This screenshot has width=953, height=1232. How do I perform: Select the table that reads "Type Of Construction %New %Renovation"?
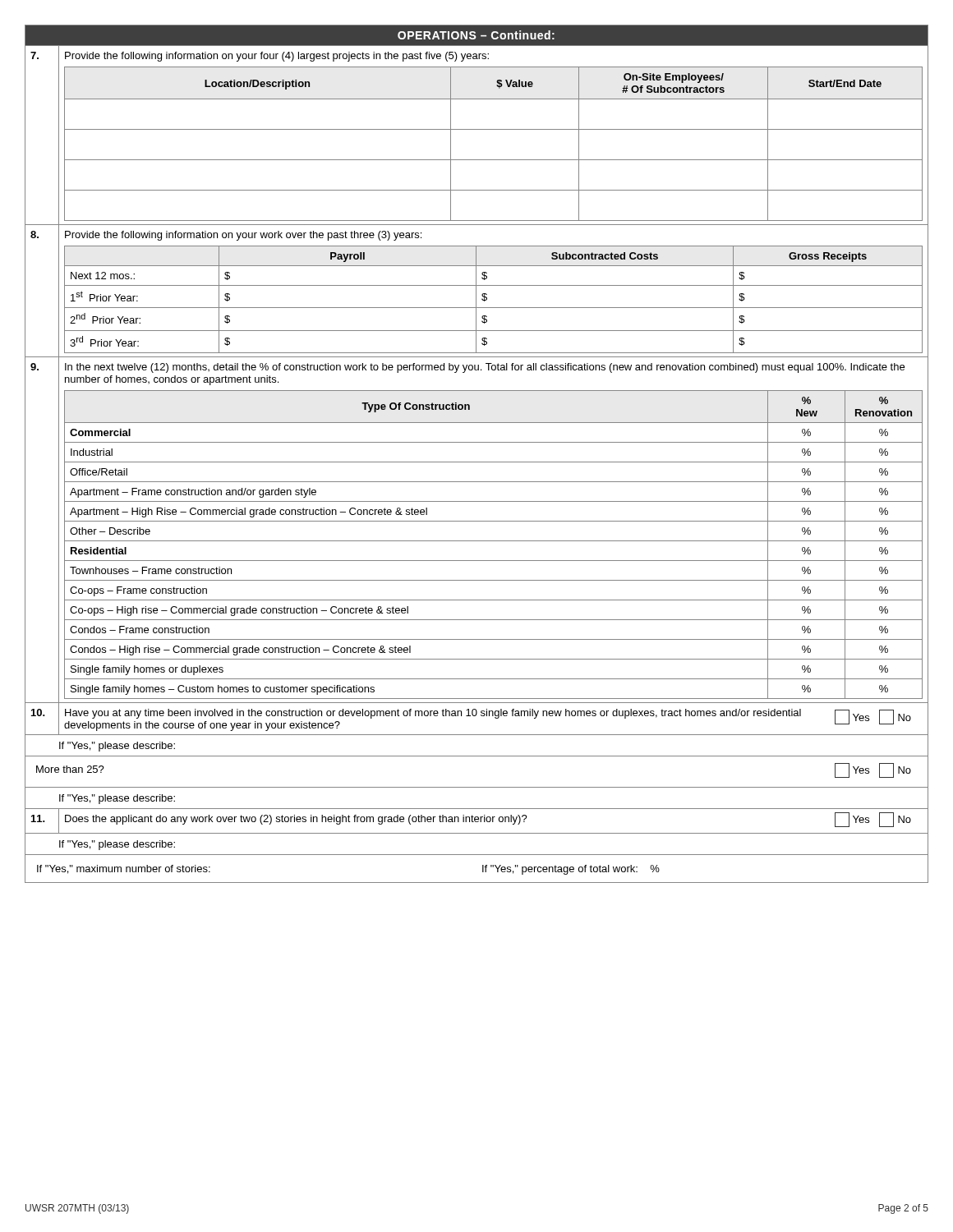tap(493, 545)
